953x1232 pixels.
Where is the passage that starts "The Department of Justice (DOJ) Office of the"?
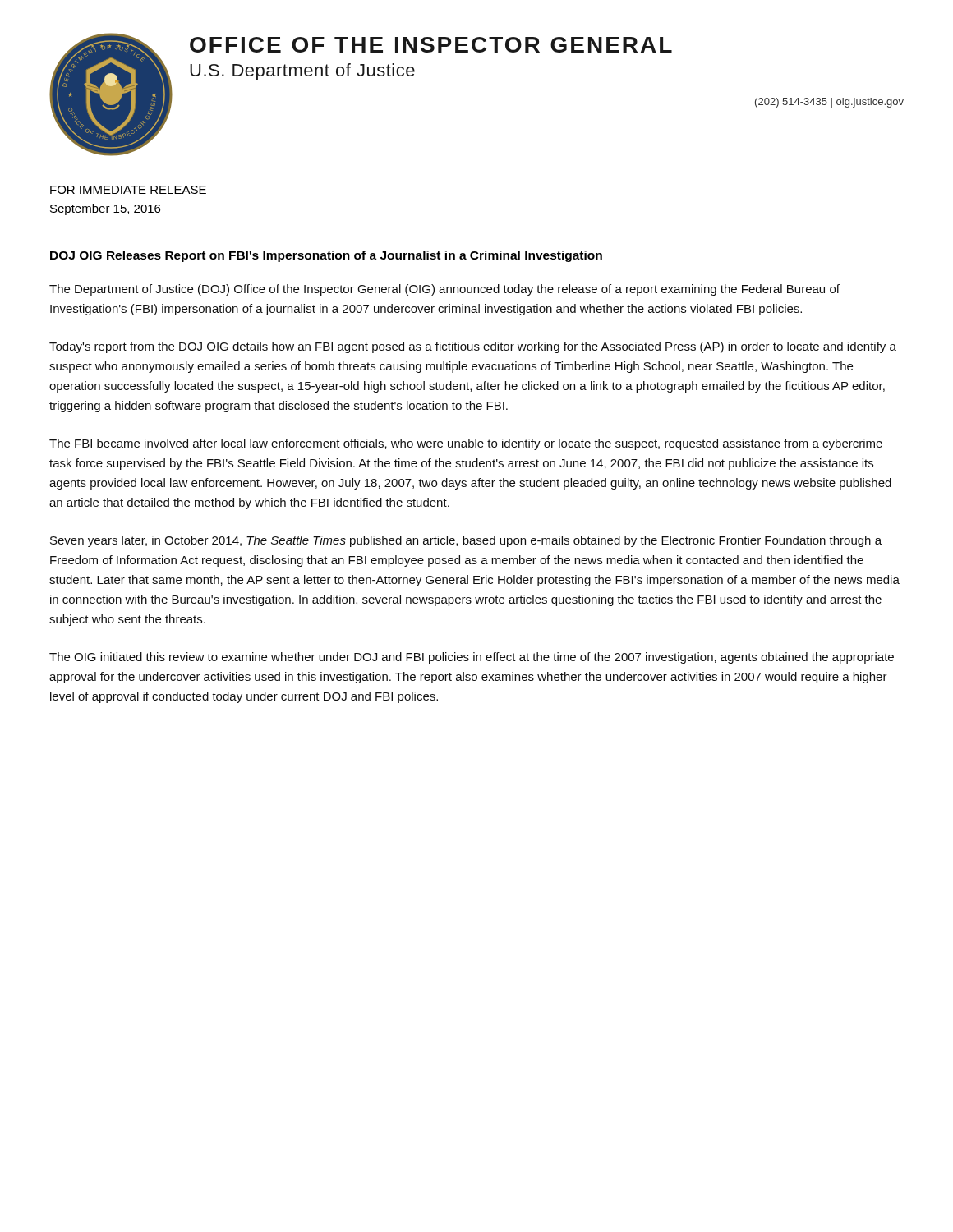coord(476,299)
